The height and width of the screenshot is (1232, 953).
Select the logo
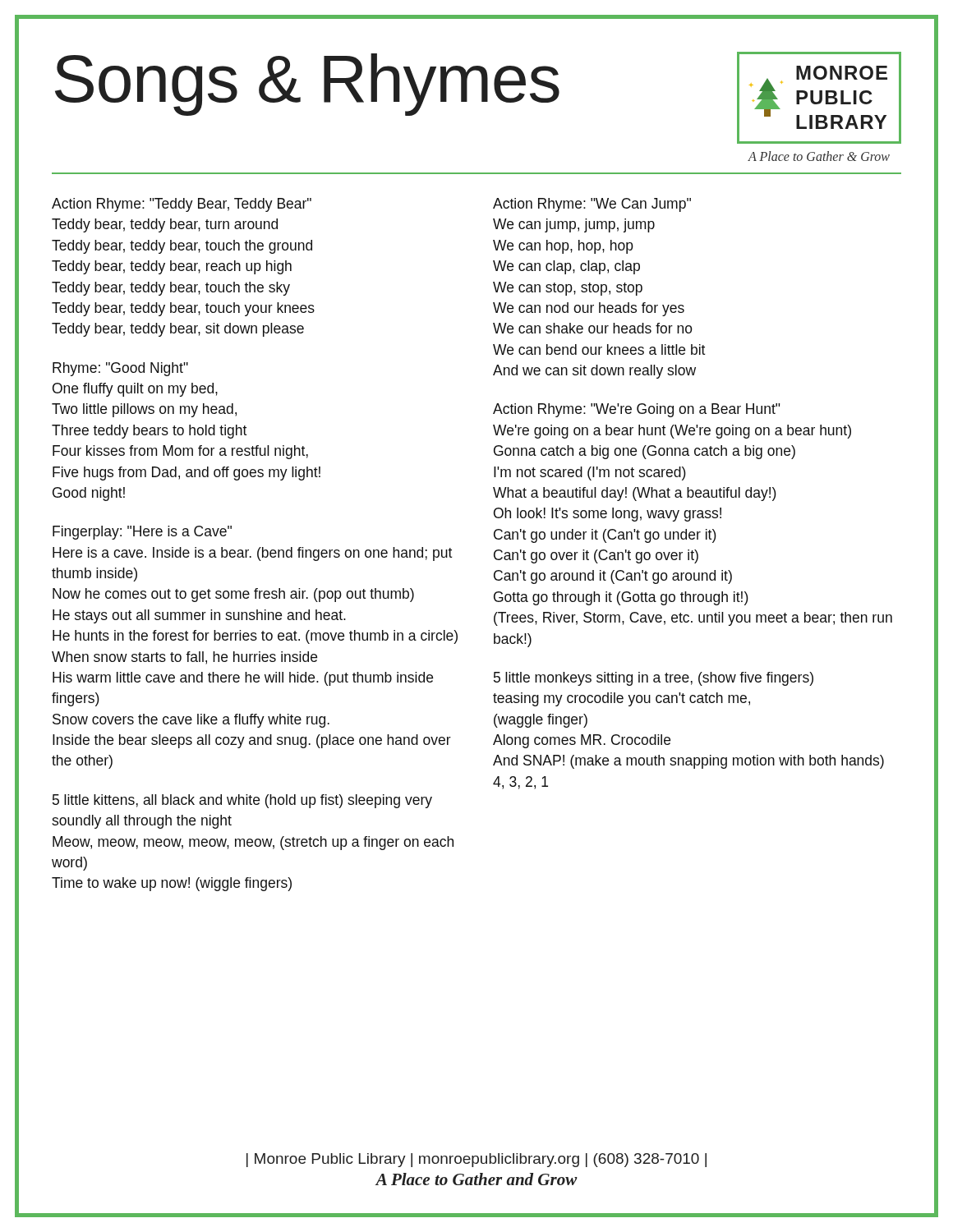tap(819, 104)
